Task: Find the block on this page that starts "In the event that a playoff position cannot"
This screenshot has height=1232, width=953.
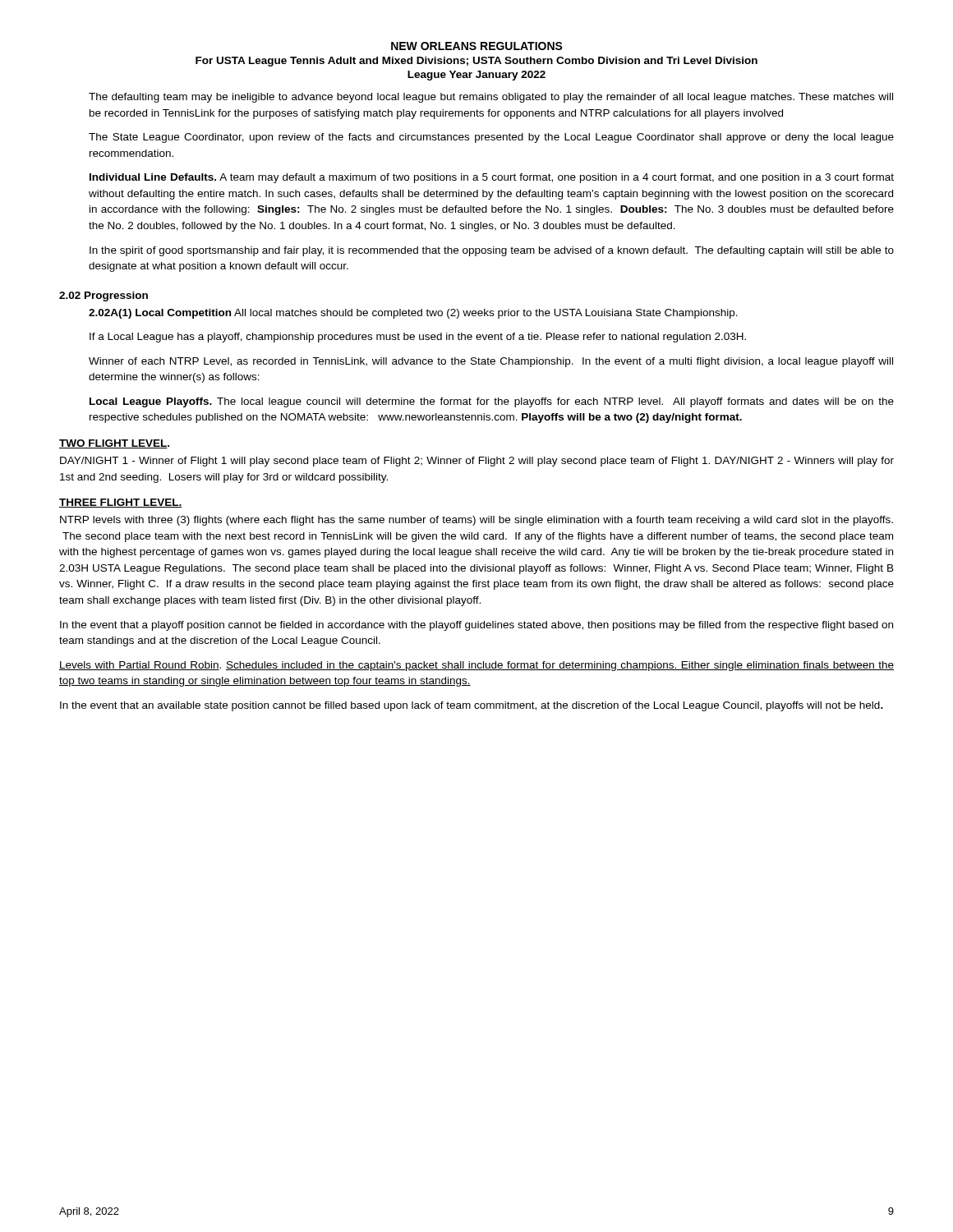Action: (476, 632)
